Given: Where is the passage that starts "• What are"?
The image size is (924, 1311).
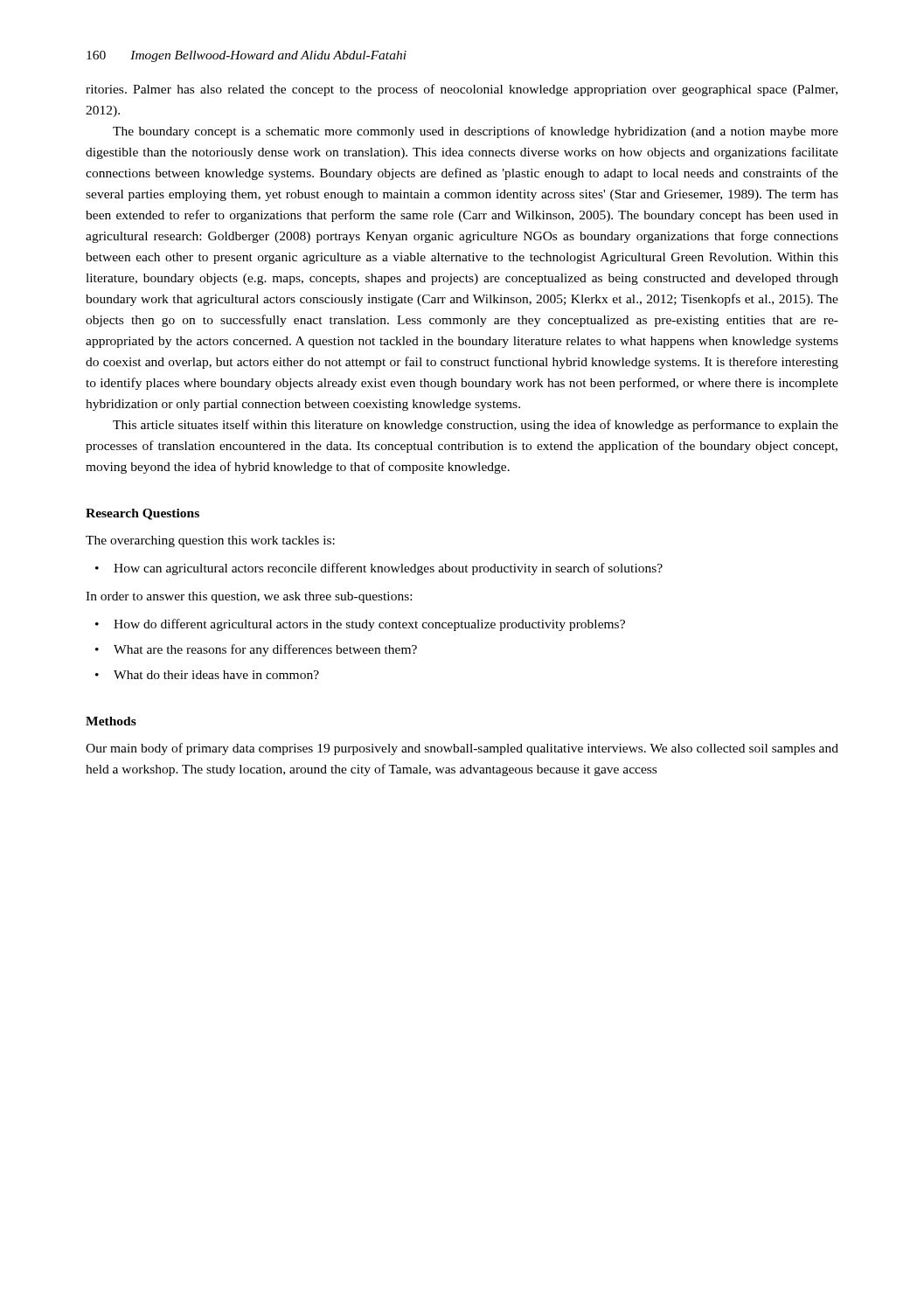Looking at the screenshot, I should [256, 650].
